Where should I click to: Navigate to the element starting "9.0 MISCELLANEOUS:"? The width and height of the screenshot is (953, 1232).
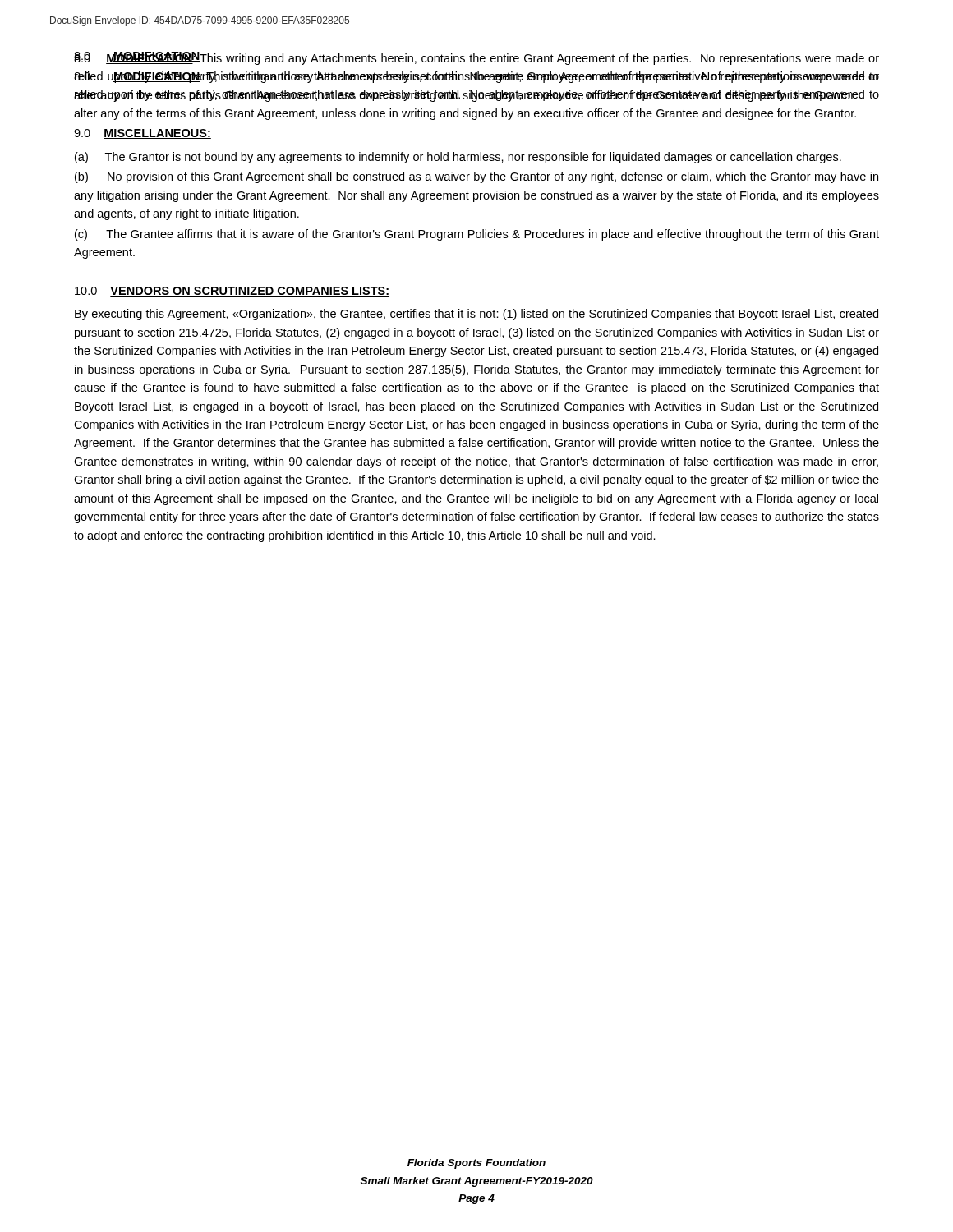point(142,134)
